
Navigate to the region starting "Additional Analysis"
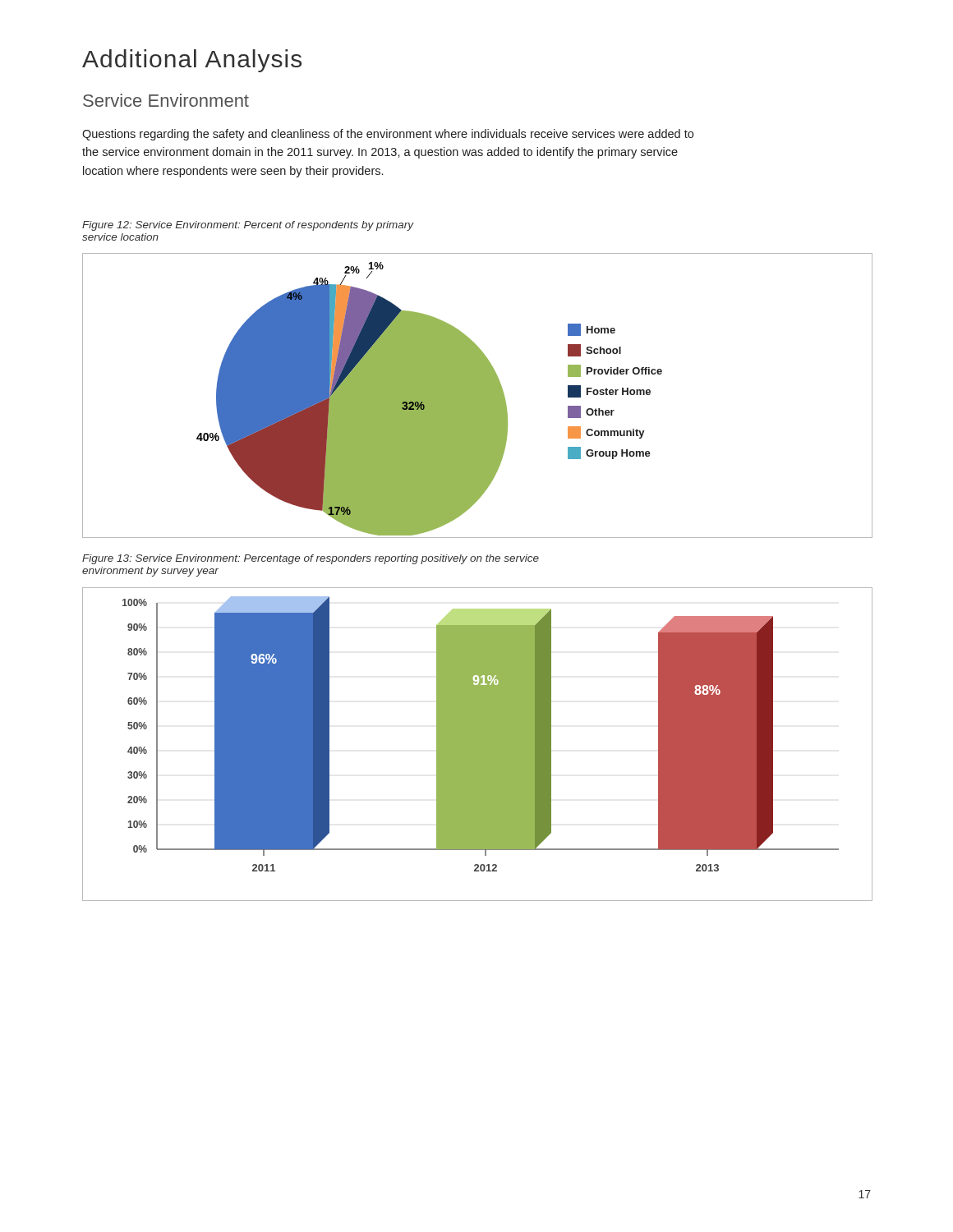coord(193,63)
